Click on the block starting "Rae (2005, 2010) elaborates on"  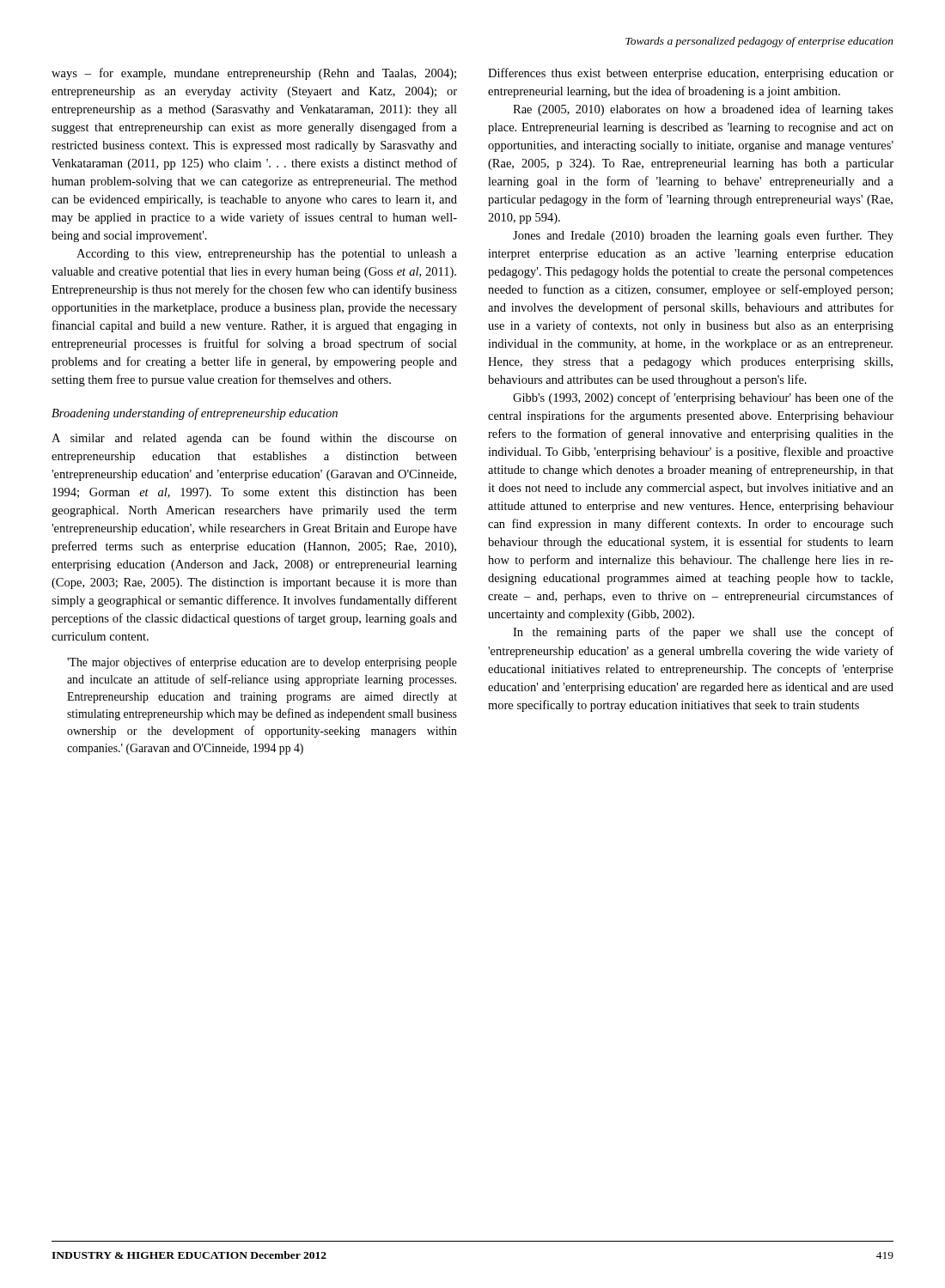click(x=691, y=164)
